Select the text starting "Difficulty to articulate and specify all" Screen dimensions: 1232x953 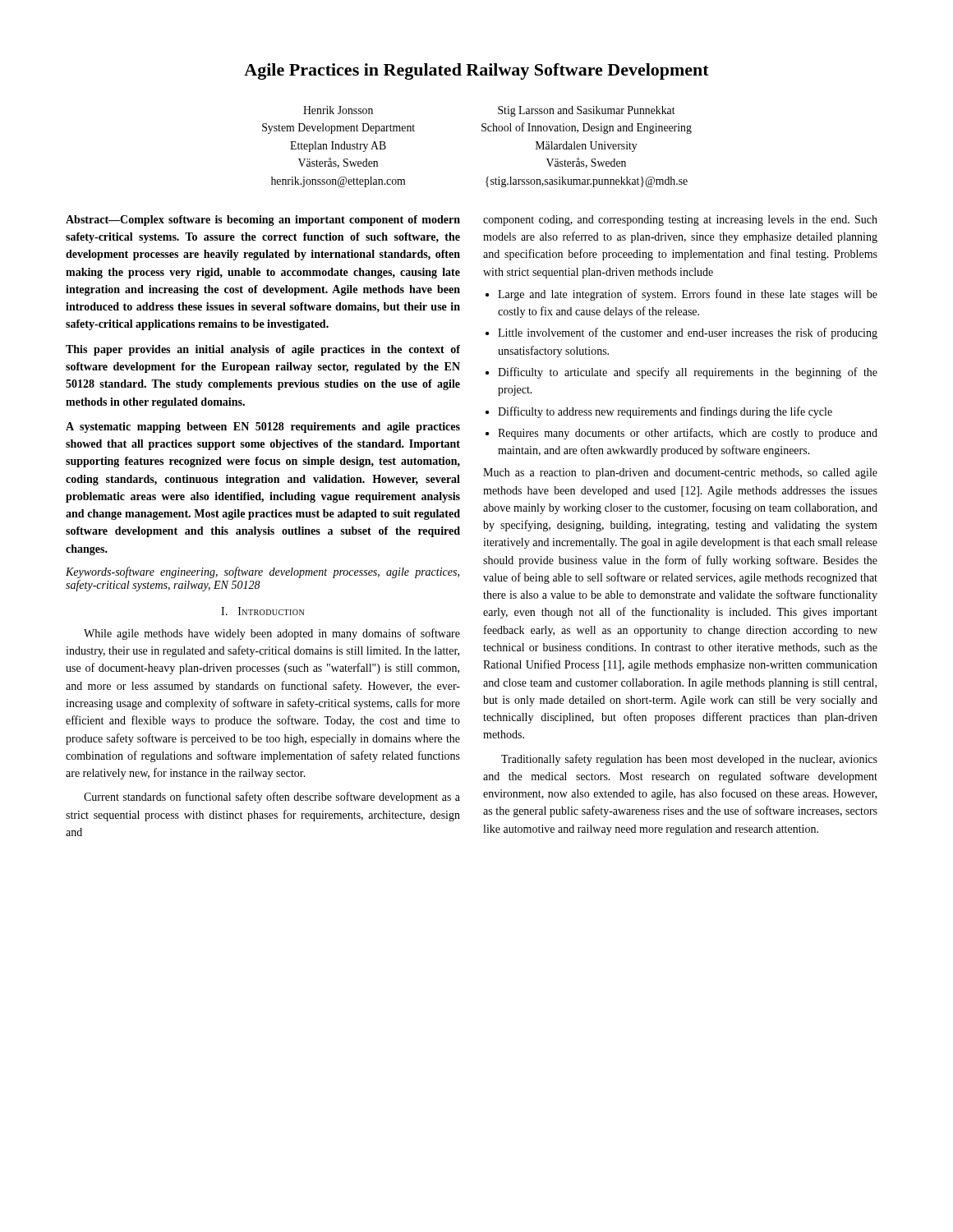688,381
